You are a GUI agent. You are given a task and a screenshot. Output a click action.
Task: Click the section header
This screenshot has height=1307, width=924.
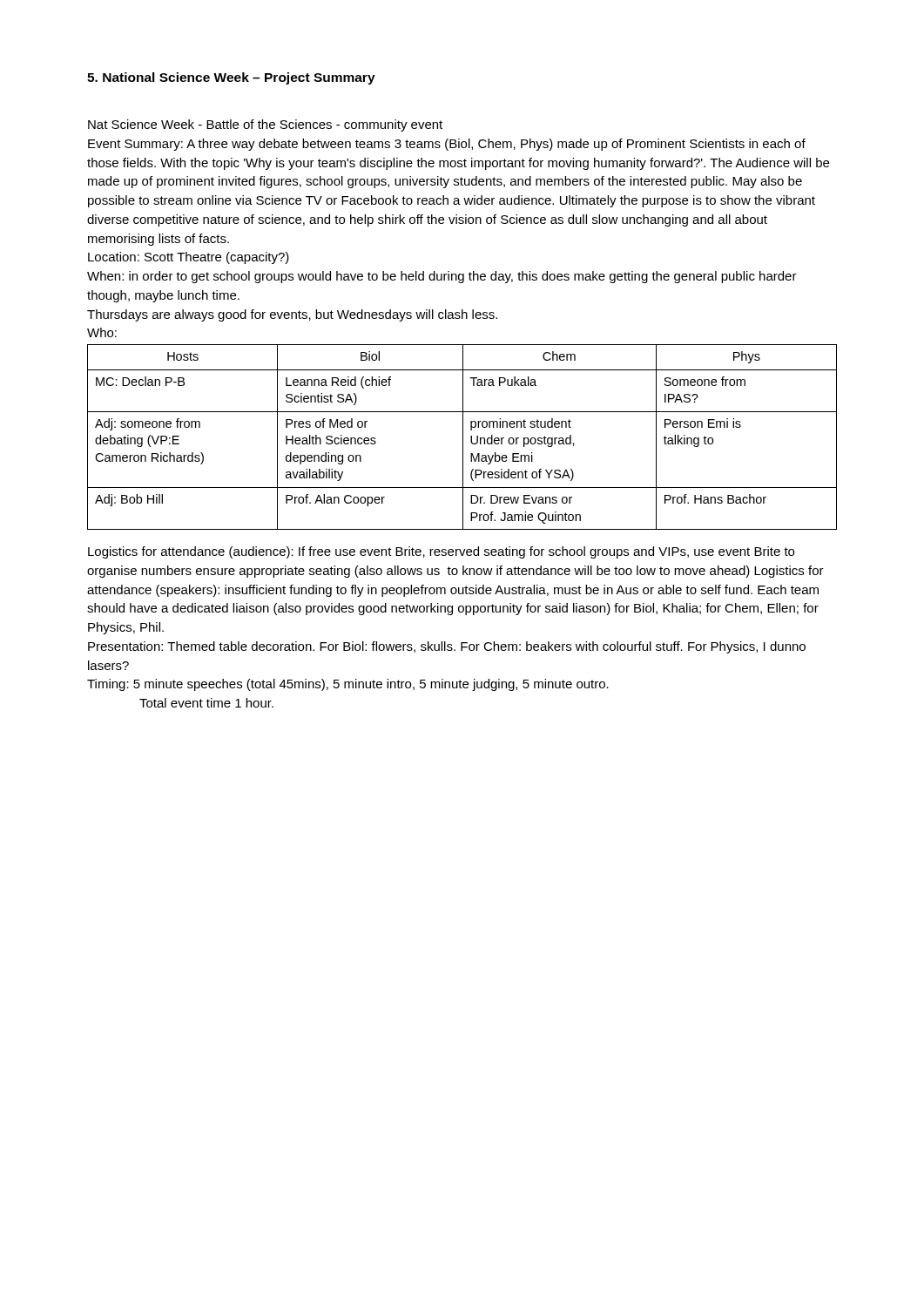point(231,77)
